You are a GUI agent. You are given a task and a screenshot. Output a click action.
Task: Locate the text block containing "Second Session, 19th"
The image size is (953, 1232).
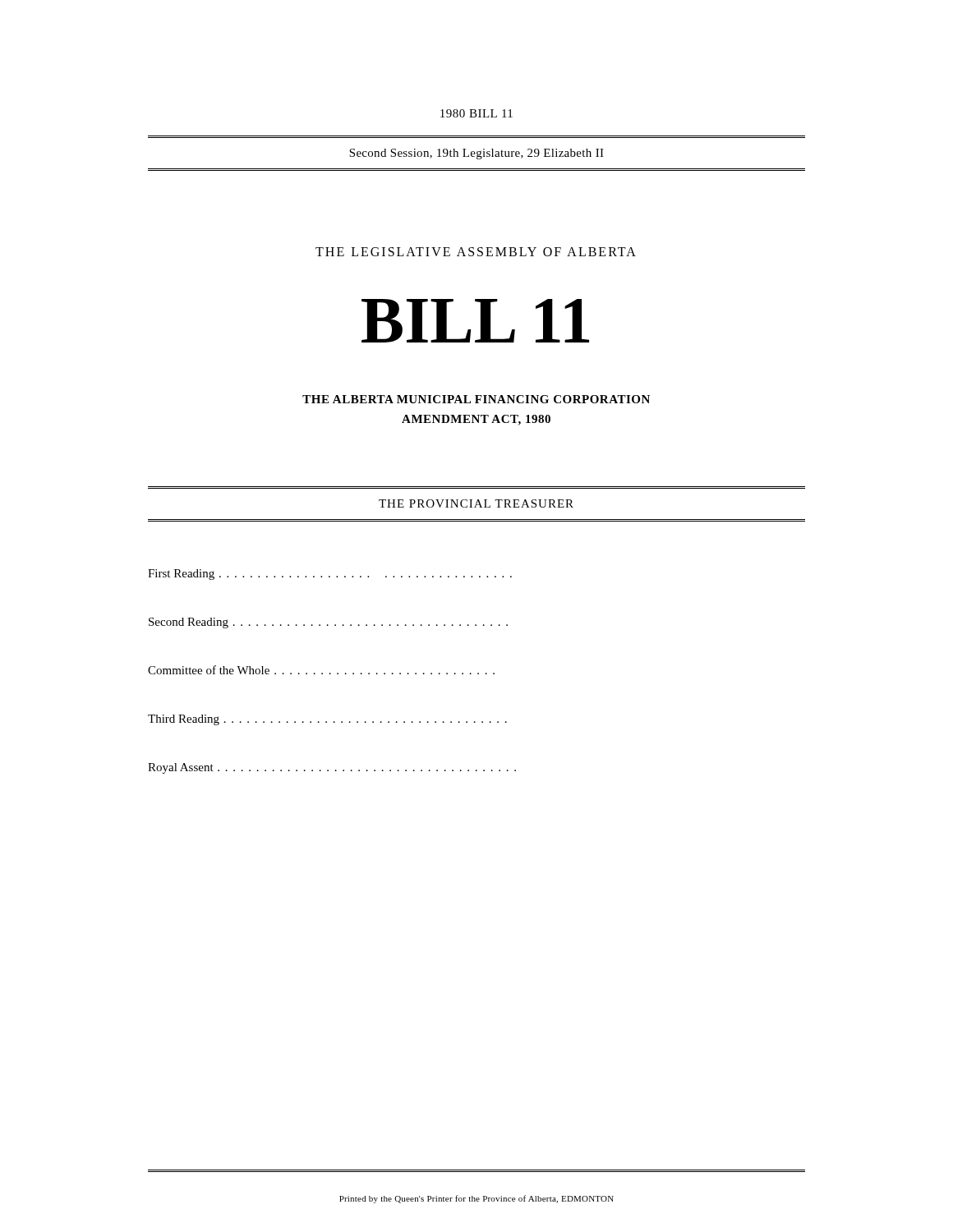tap(476, 153)
